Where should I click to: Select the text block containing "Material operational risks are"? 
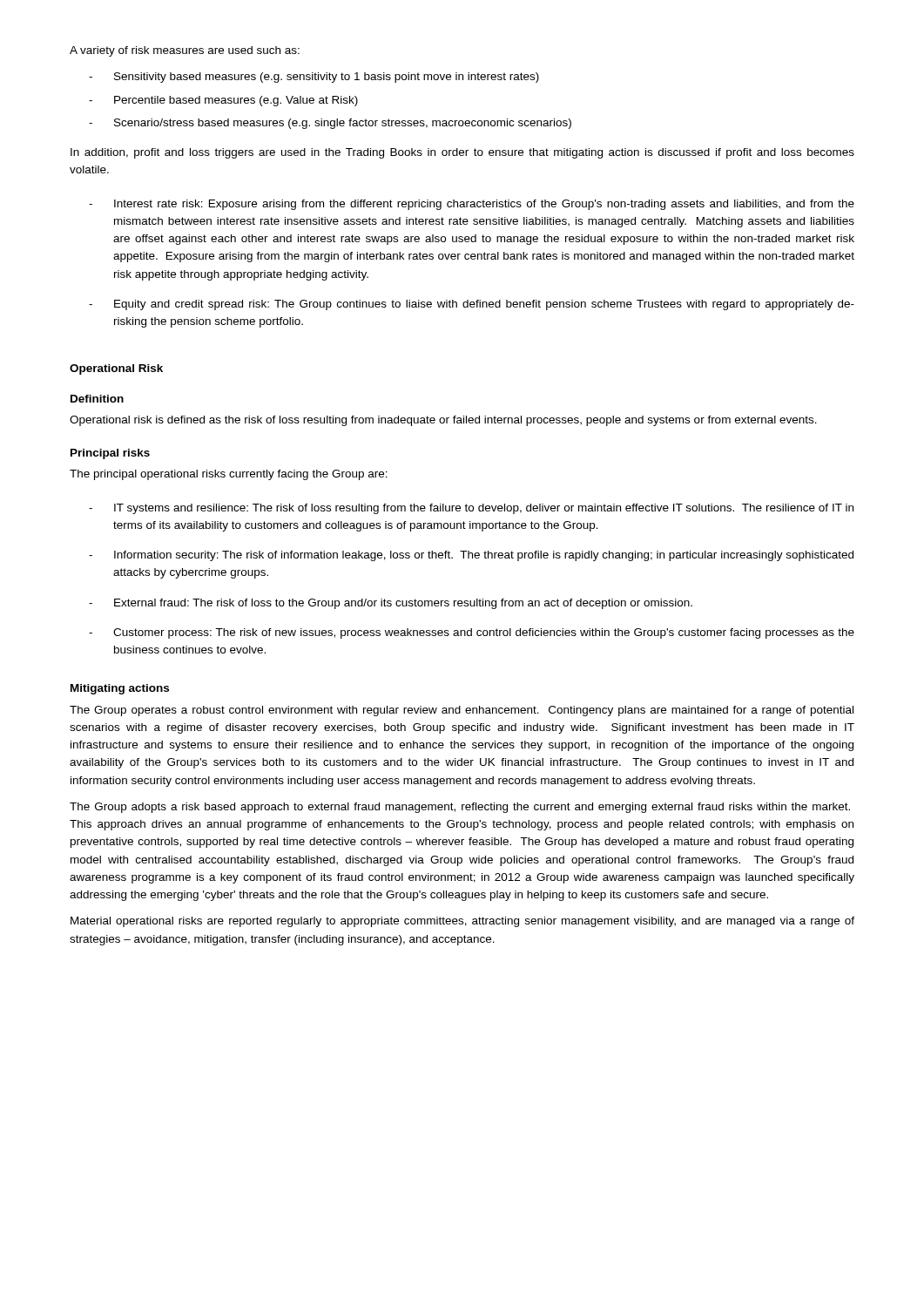coord(462,930)
